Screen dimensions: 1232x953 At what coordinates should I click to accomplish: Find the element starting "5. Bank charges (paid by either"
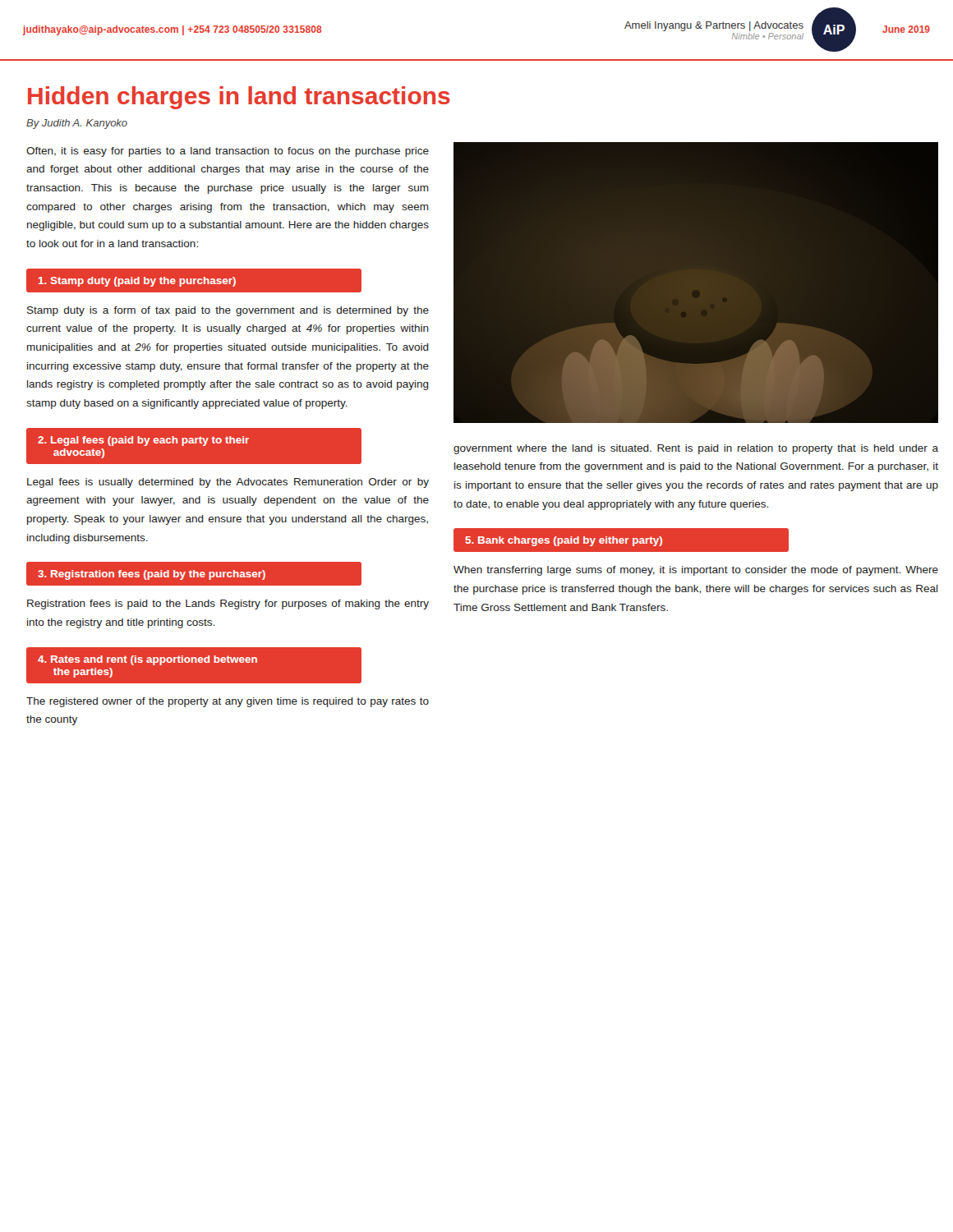564,540
